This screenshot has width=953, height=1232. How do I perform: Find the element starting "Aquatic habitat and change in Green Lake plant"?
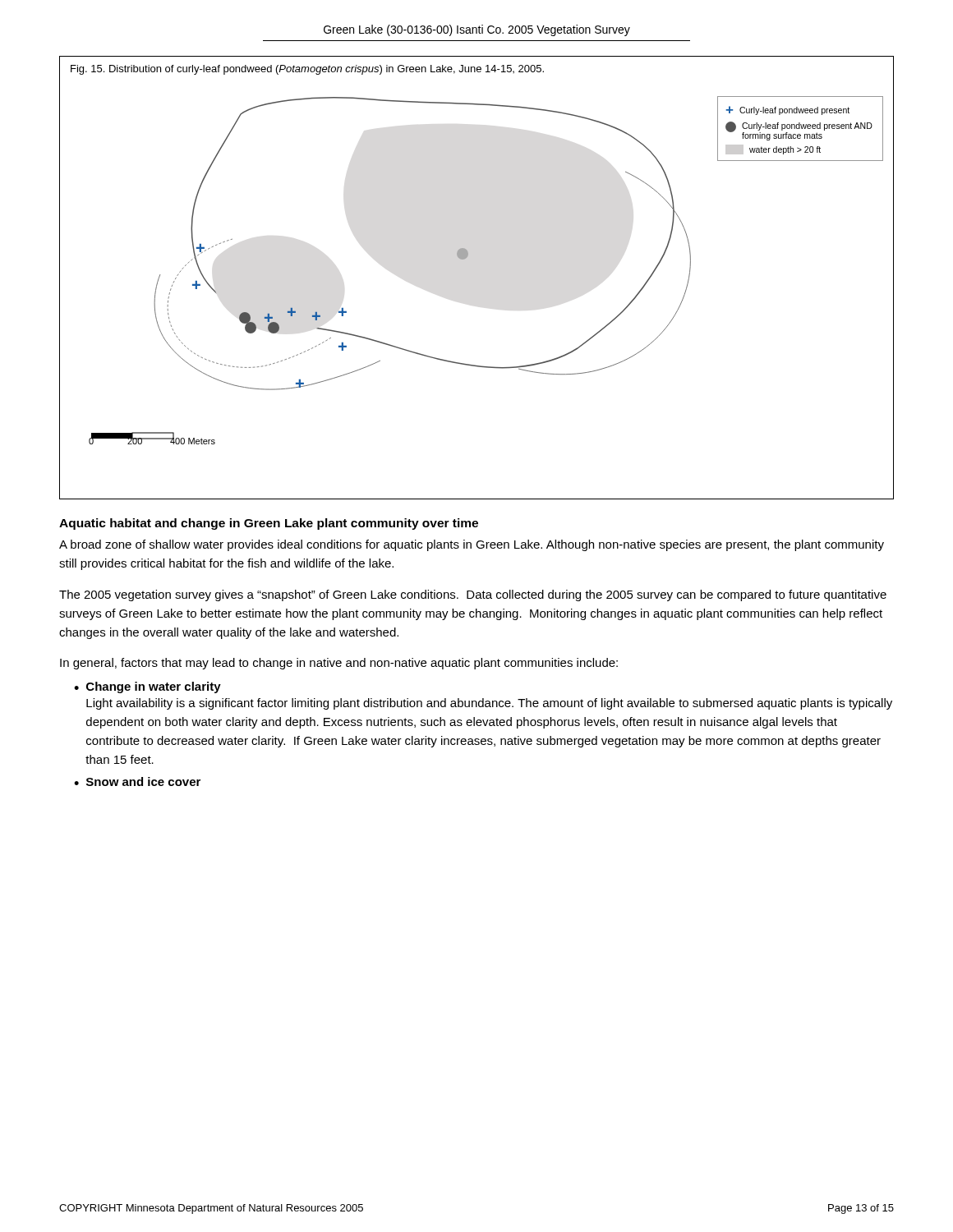point(269,523)
